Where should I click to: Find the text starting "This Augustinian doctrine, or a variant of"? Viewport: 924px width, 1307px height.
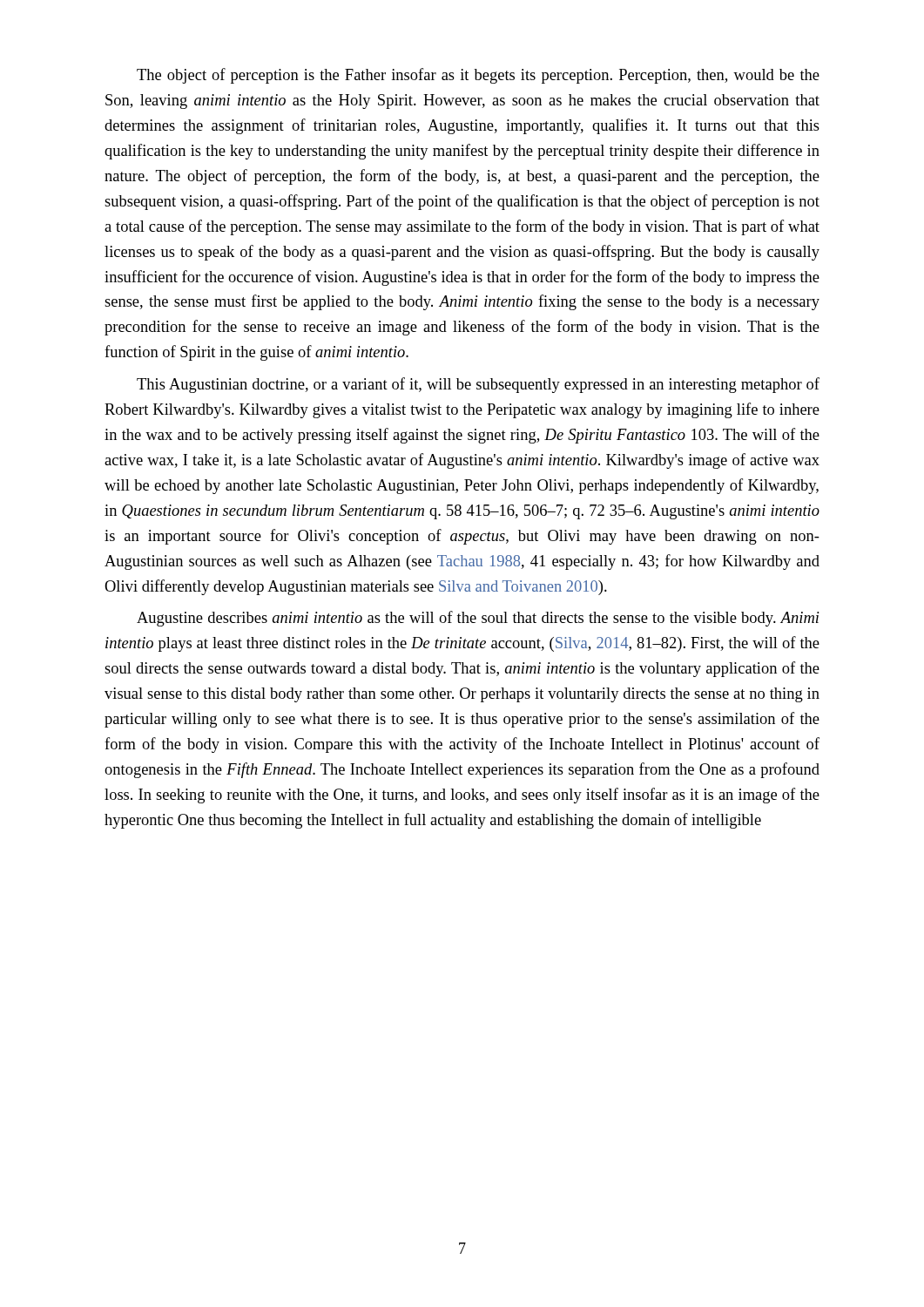(x=462, y=486)
